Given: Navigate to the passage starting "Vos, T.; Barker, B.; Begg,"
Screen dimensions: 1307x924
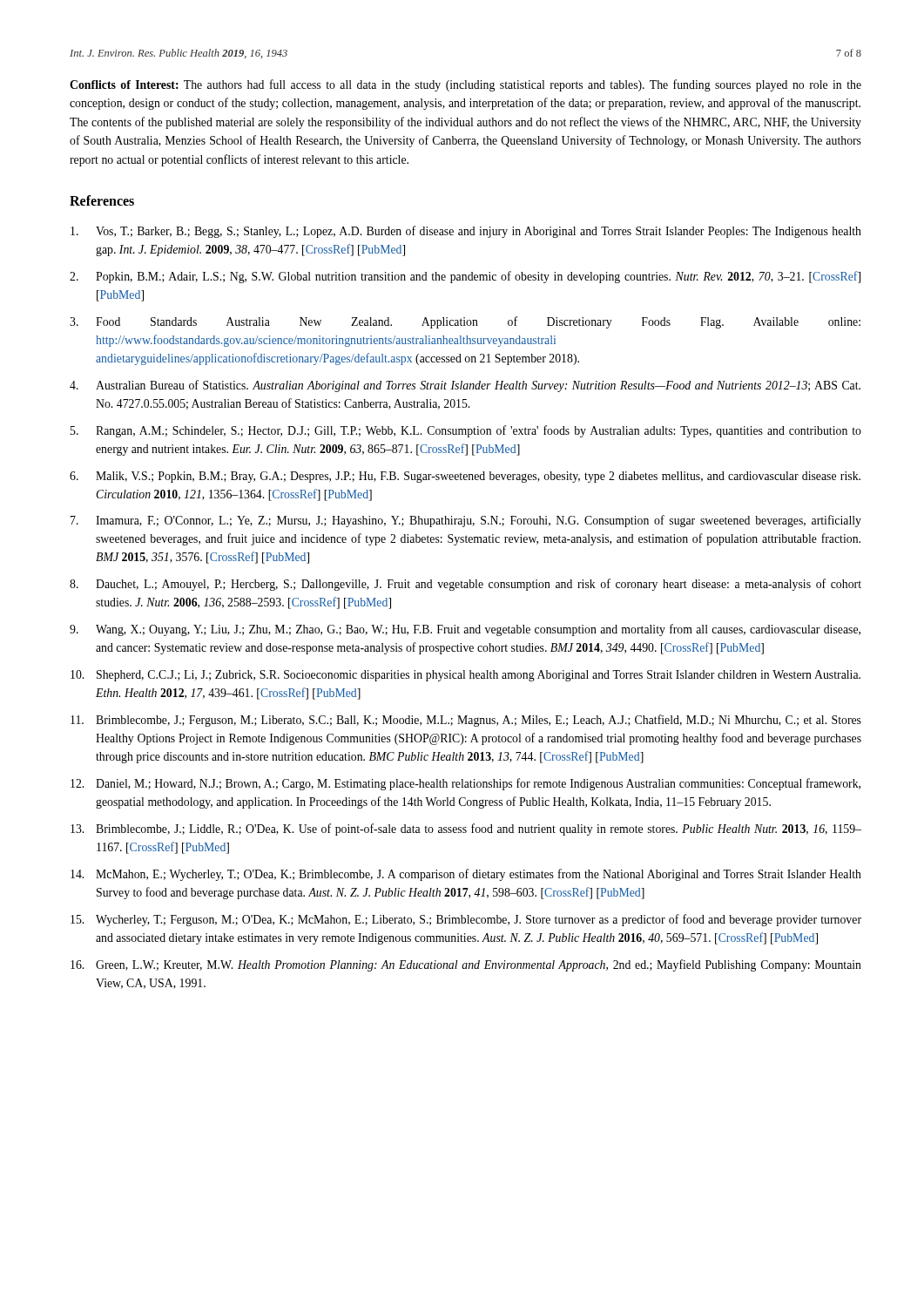Looking at the screenshot, I should [465, 241].
